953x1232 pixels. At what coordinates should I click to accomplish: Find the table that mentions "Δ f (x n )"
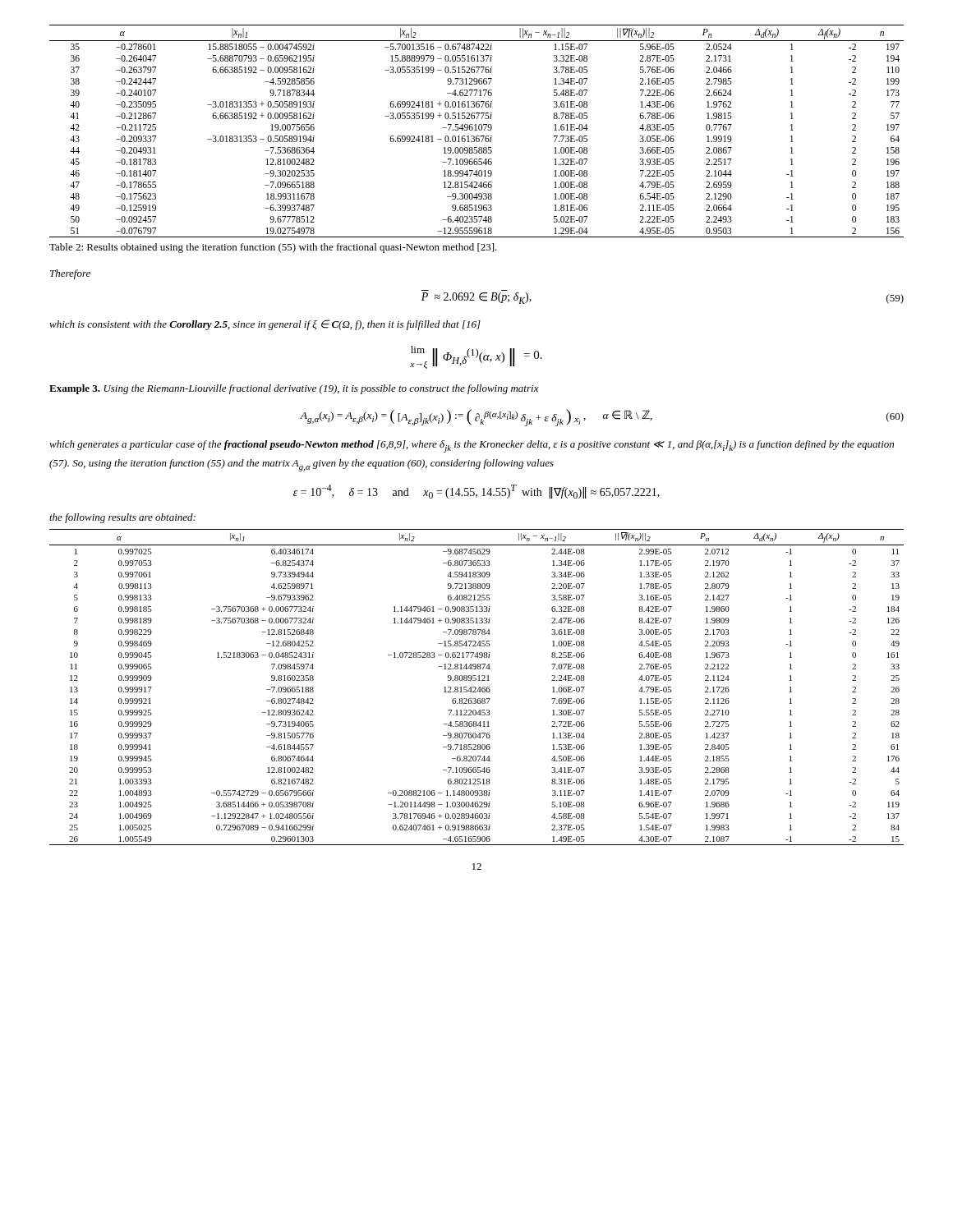tap(476, 131)
